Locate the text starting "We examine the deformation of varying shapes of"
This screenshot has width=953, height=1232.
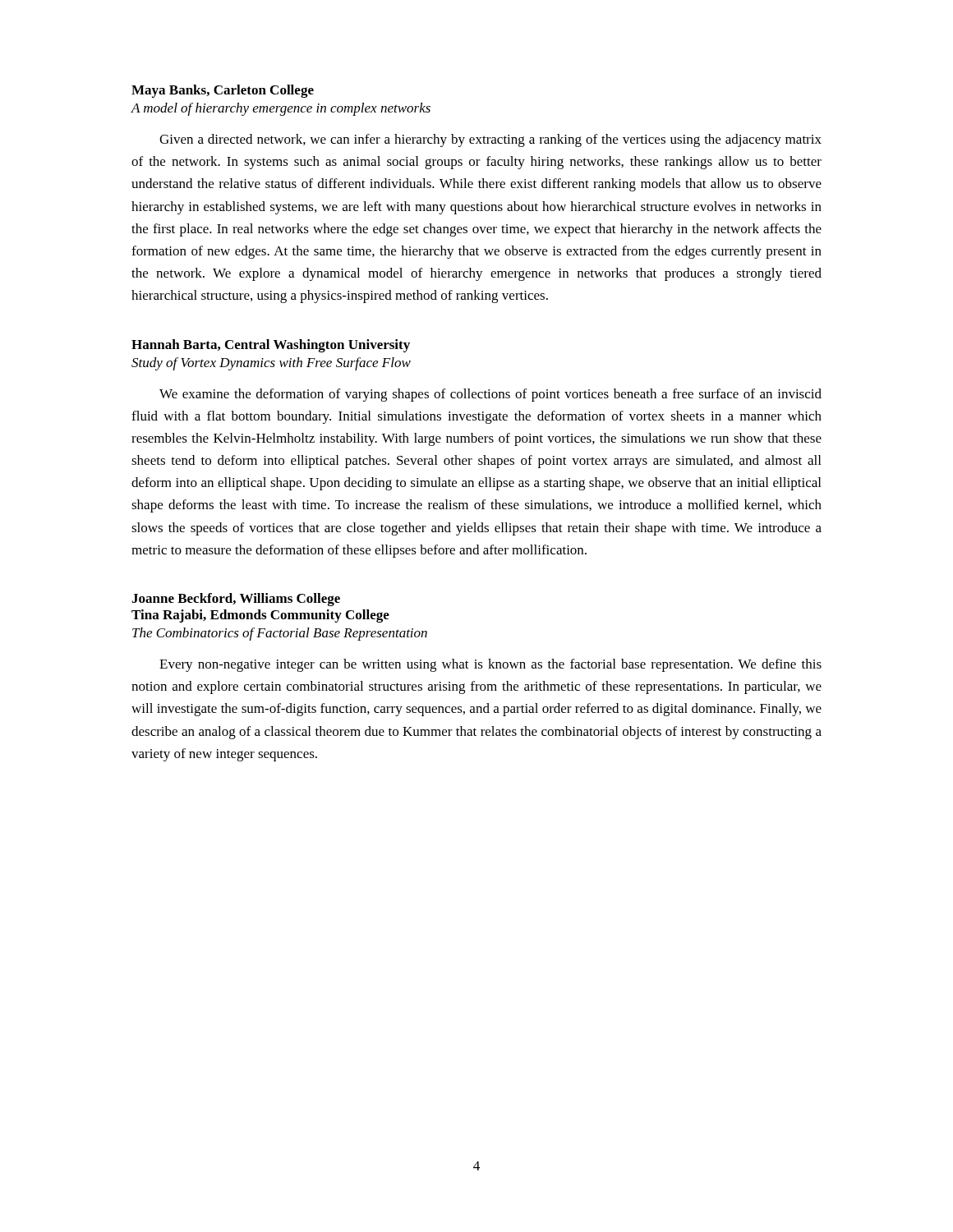point(476,472)
